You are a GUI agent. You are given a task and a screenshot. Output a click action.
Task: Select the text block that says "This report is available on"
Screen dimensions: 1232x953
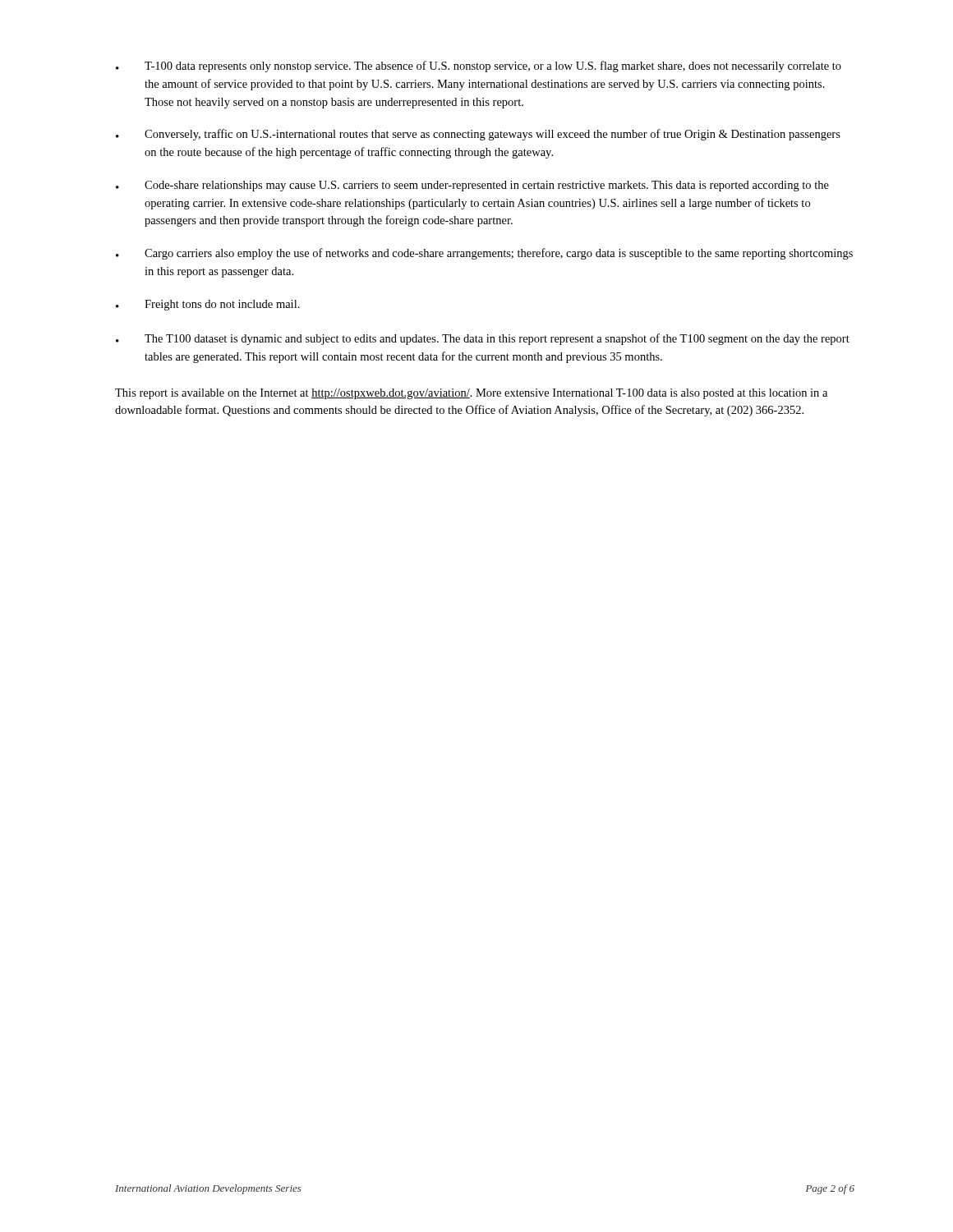(471, 401)
